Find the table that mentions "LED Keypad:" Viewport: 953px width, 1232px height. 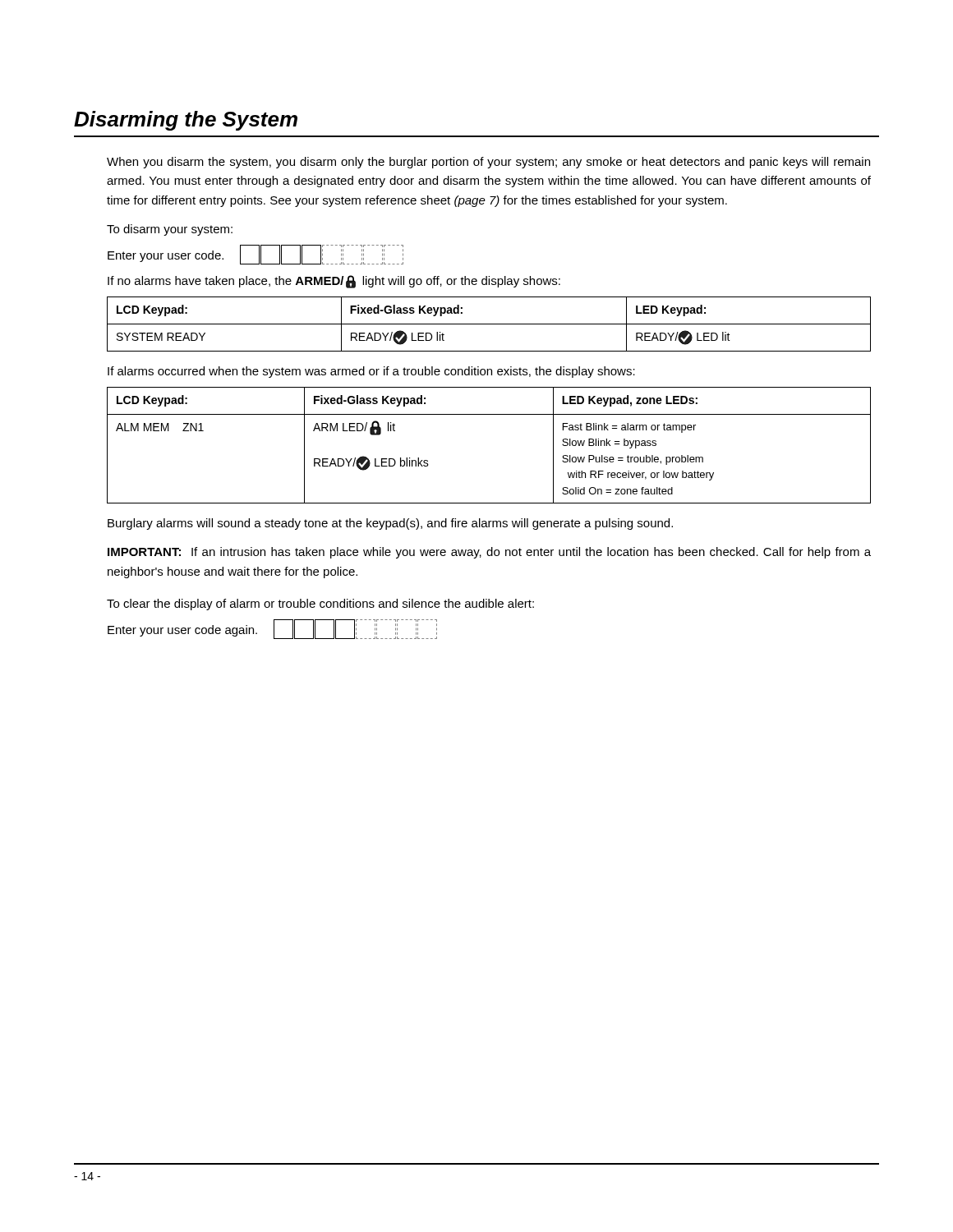(x=489, y=324)
